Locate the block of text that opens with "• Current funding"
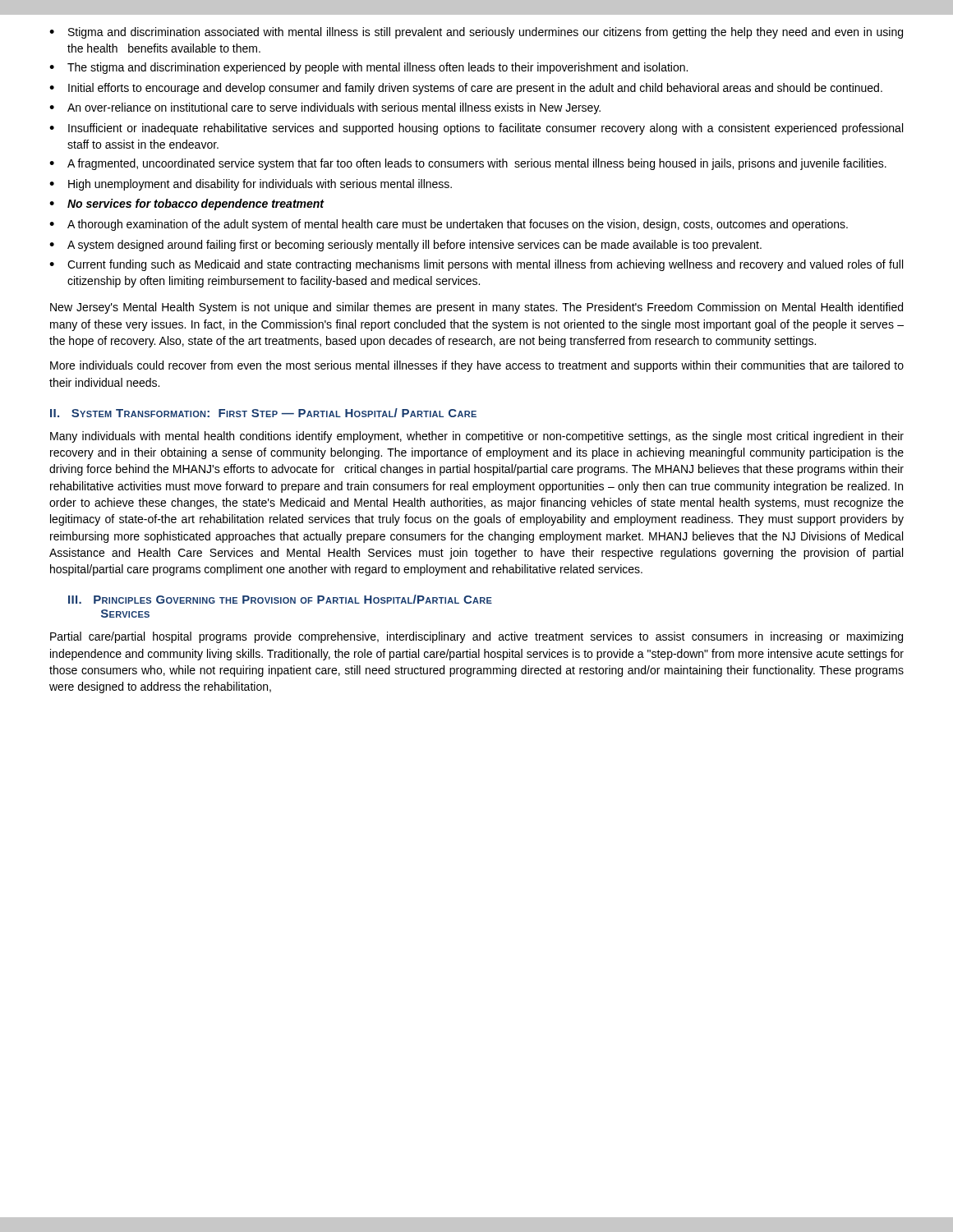953x1232 pixels. [x=476, y=273]
